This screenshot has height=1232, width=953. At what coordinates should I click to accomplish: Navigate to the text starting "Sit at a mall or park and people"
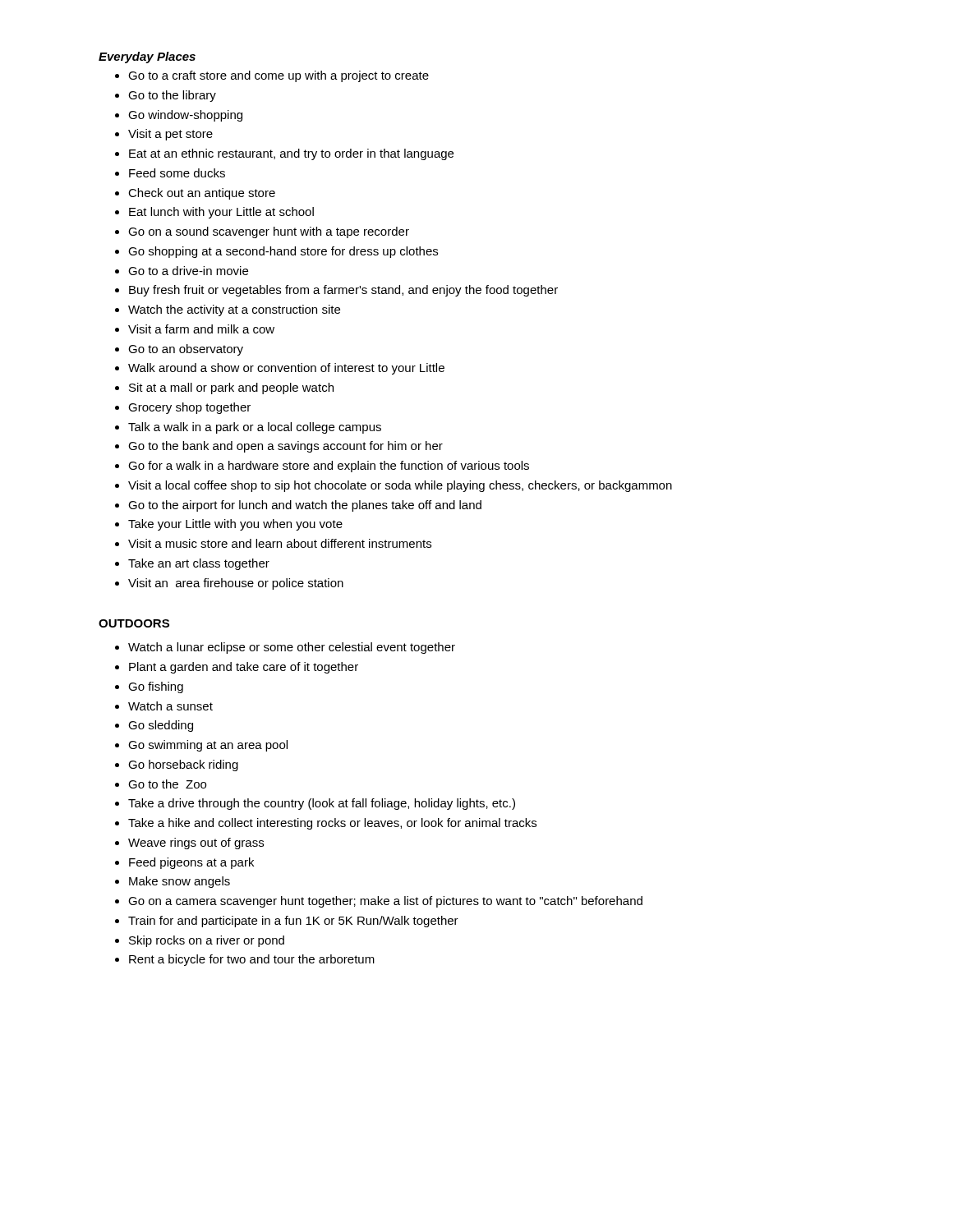(231, 388)
